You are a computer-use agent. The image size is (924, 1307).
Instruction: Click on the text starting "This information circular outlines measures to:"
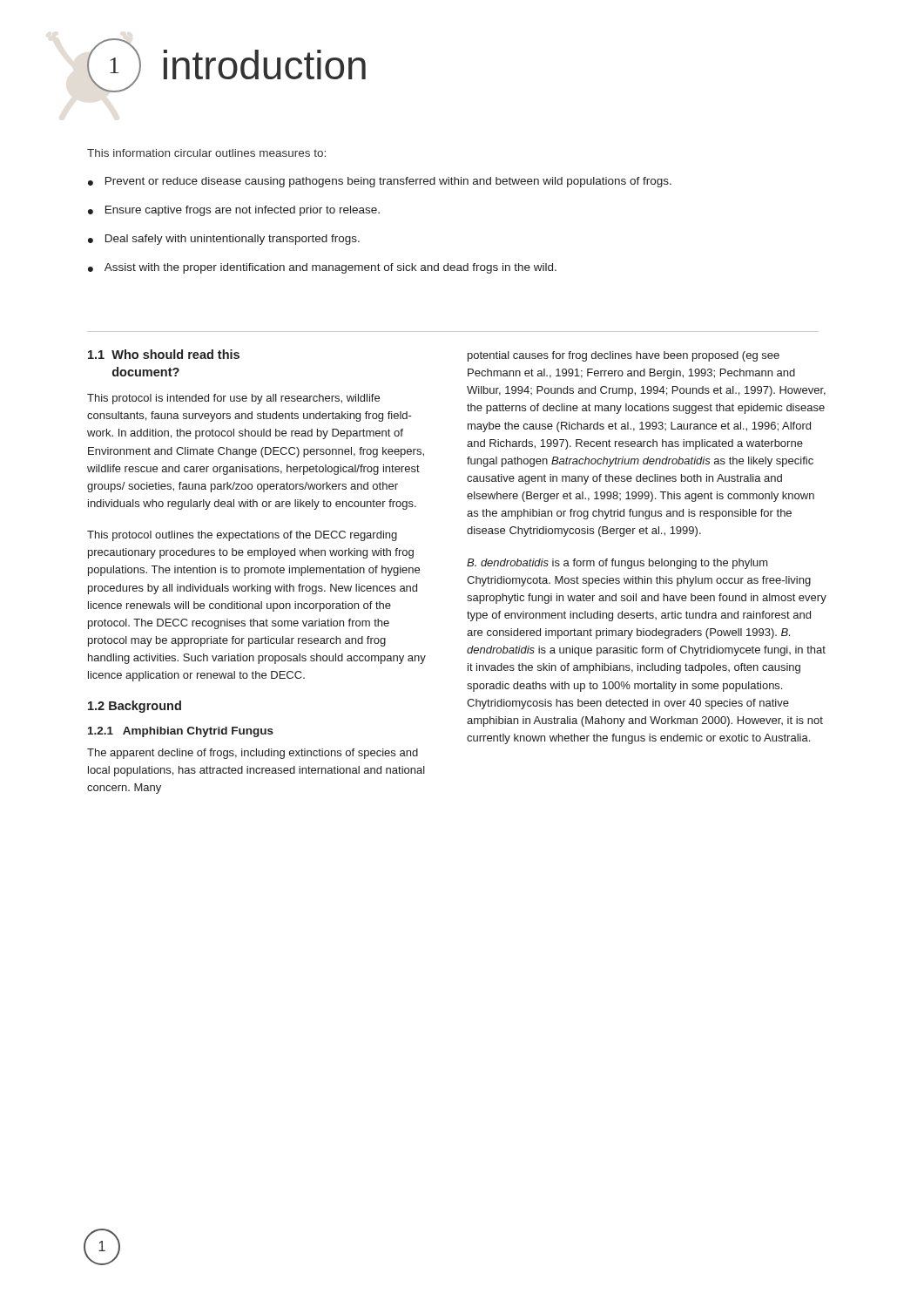207,153
